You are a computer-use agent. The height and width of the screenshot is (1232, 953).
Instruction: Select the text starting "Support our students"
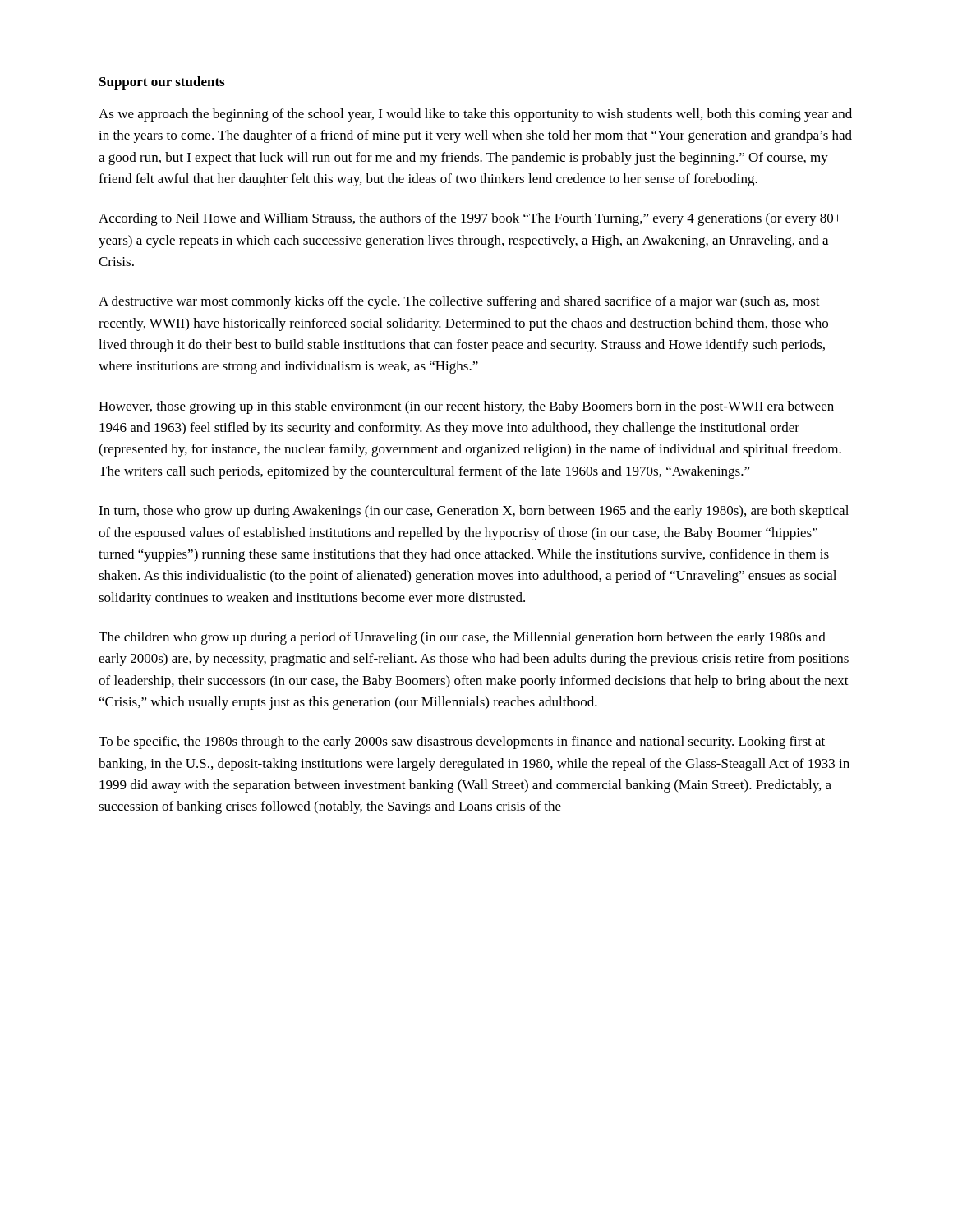[162, 82]
